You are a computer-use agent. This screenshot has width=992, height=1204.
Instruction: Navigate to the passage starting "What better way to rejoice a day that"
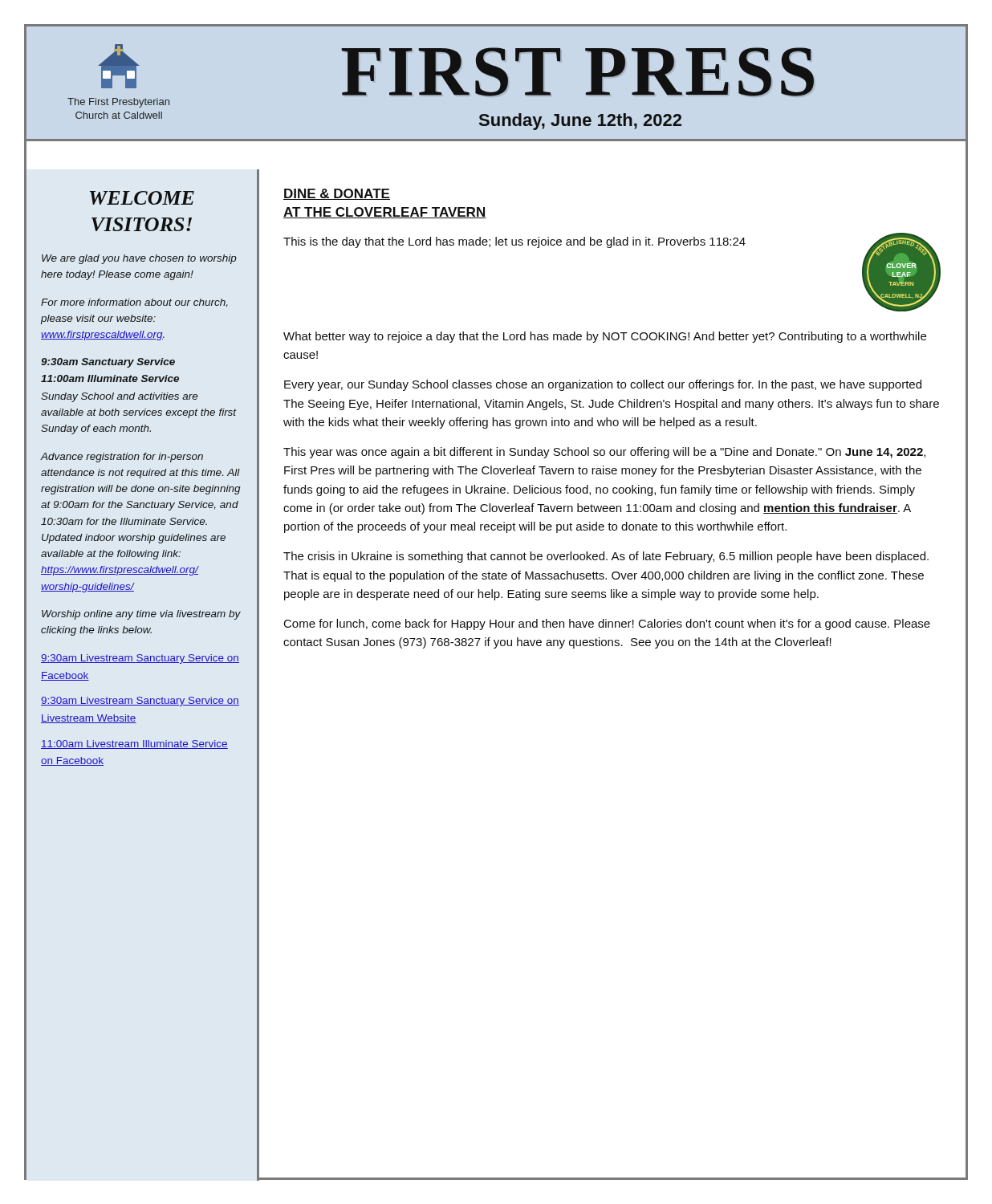tap(605, 345)
